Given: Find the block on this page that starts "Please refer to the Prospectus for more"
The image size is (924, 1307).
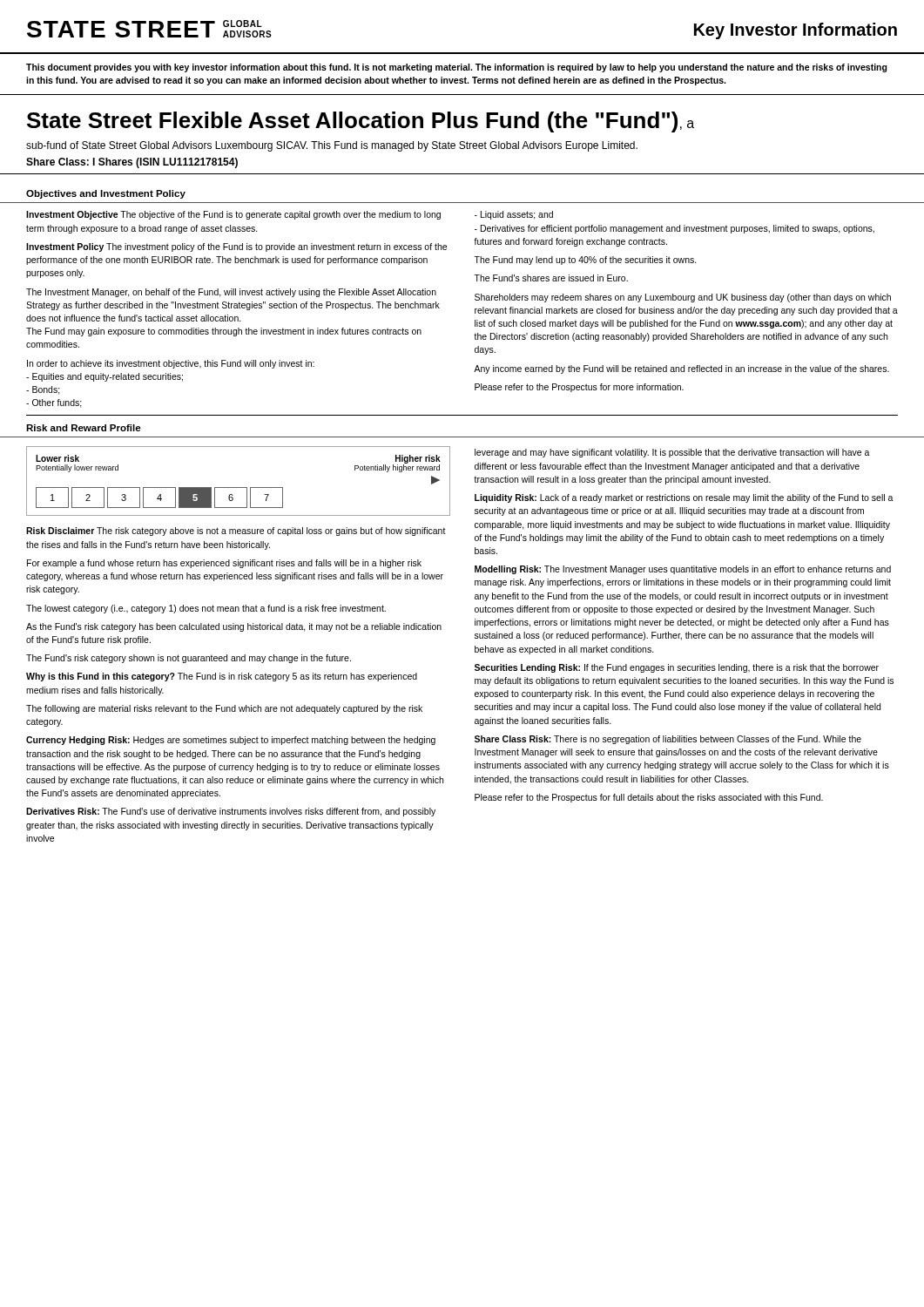Looking at the screenshot, I should 579,387.
